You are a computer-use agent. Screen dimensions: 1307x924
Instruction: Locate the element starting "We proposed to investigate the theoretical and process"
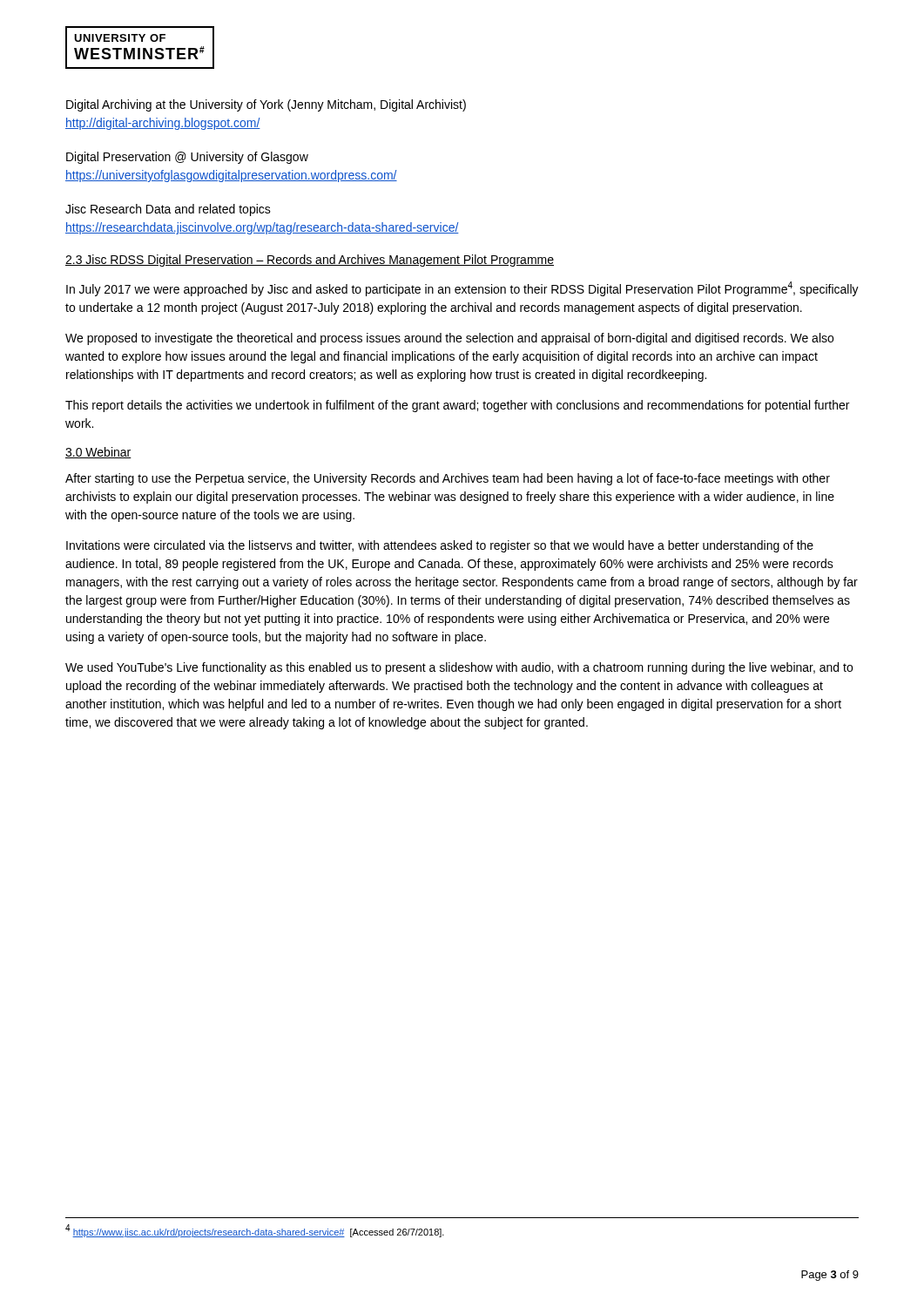[462, 357]
